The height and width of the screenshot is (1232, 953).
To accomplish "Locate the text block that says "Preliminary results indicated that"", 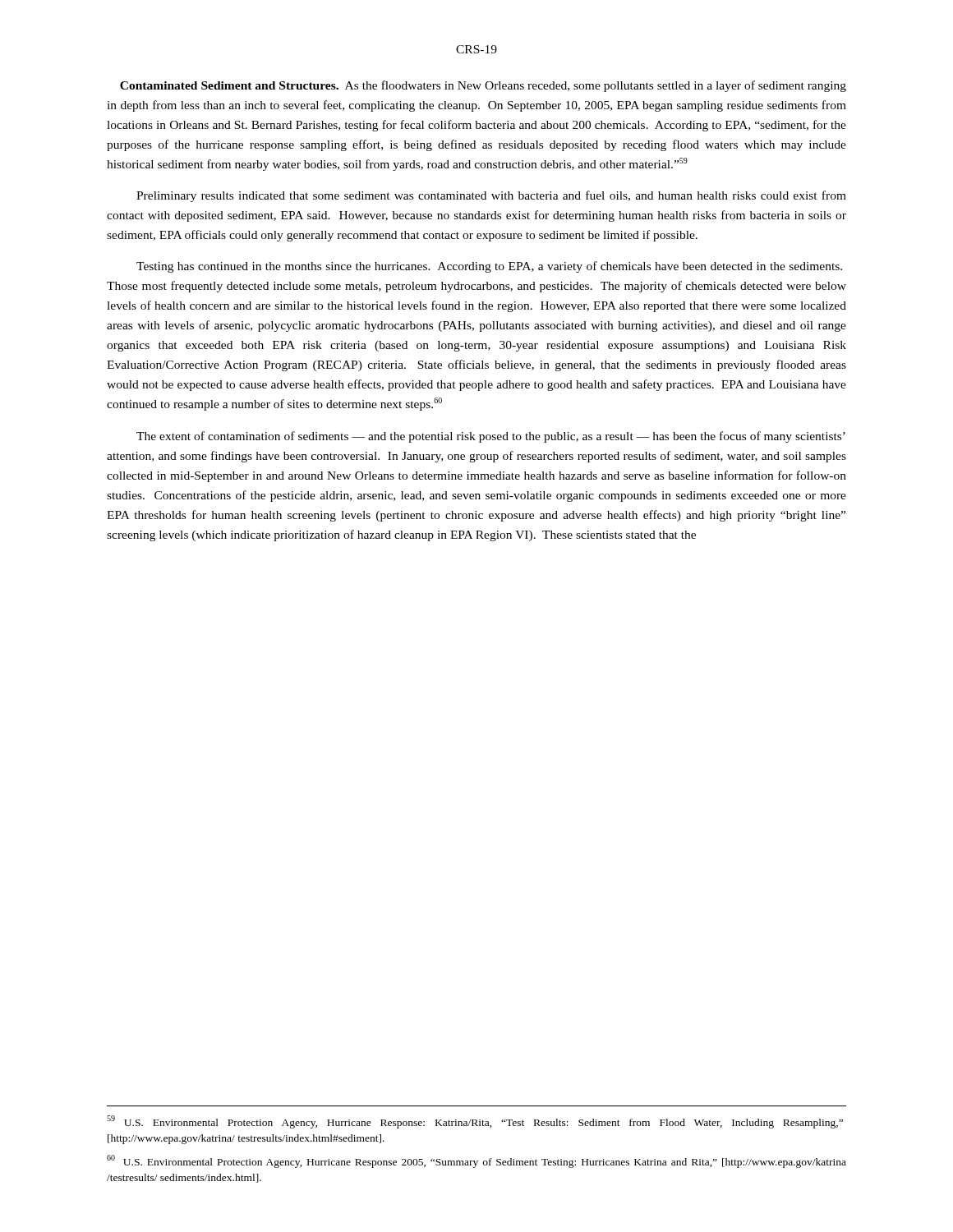I will 476,215.
